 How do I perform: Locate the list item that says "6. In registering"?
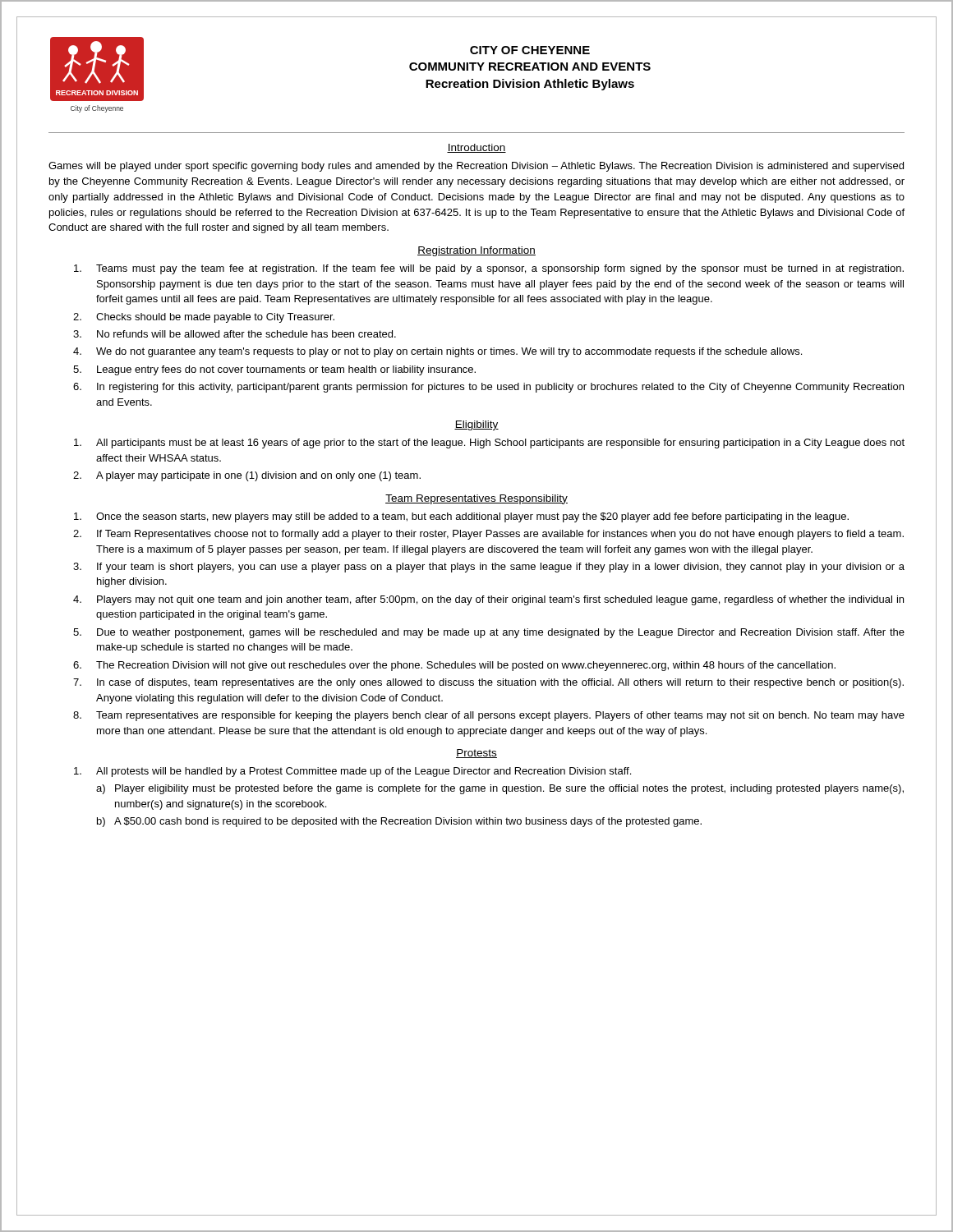476,395
